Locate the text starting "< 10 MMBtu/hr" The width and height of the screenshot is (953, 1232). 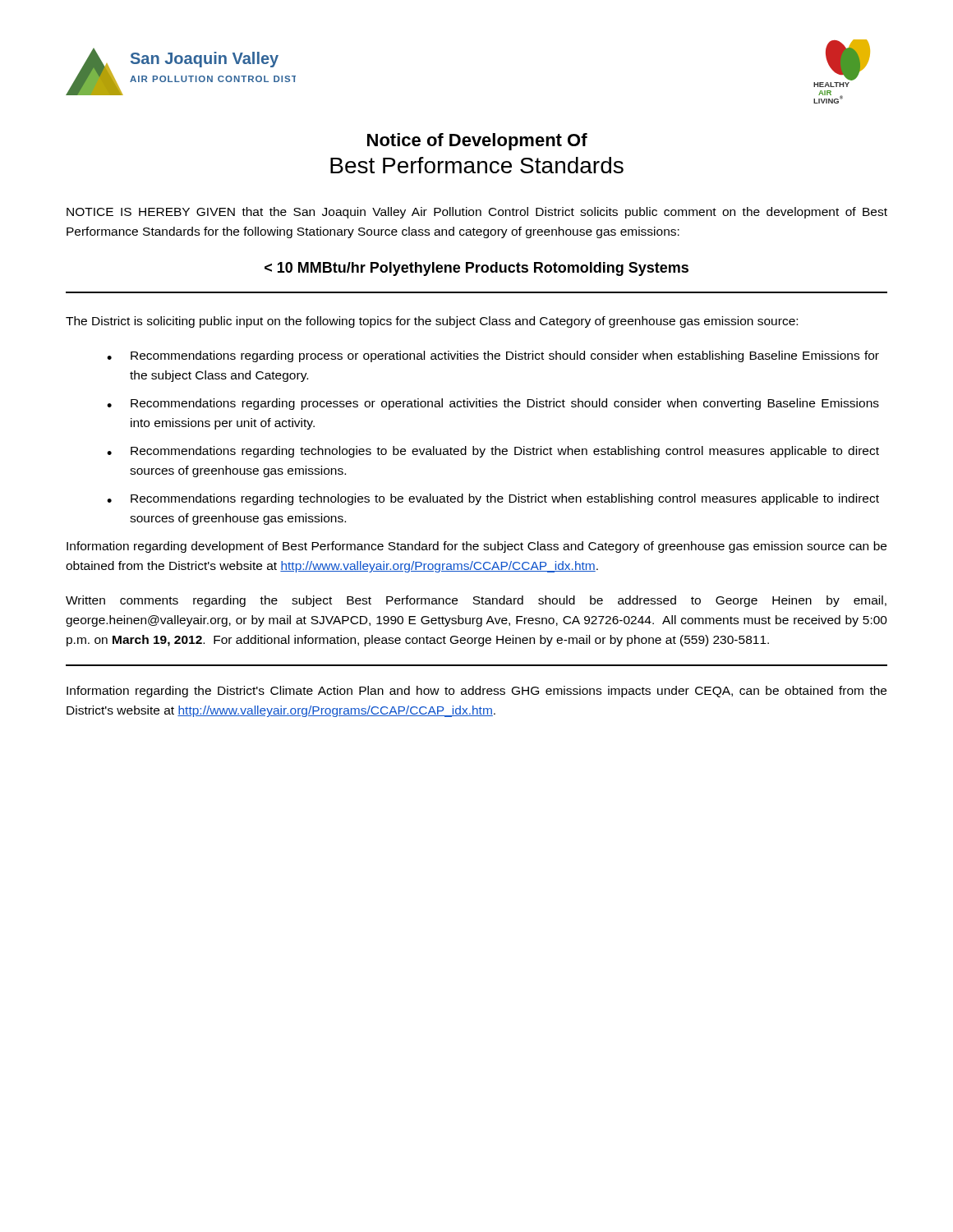point(476,268)
